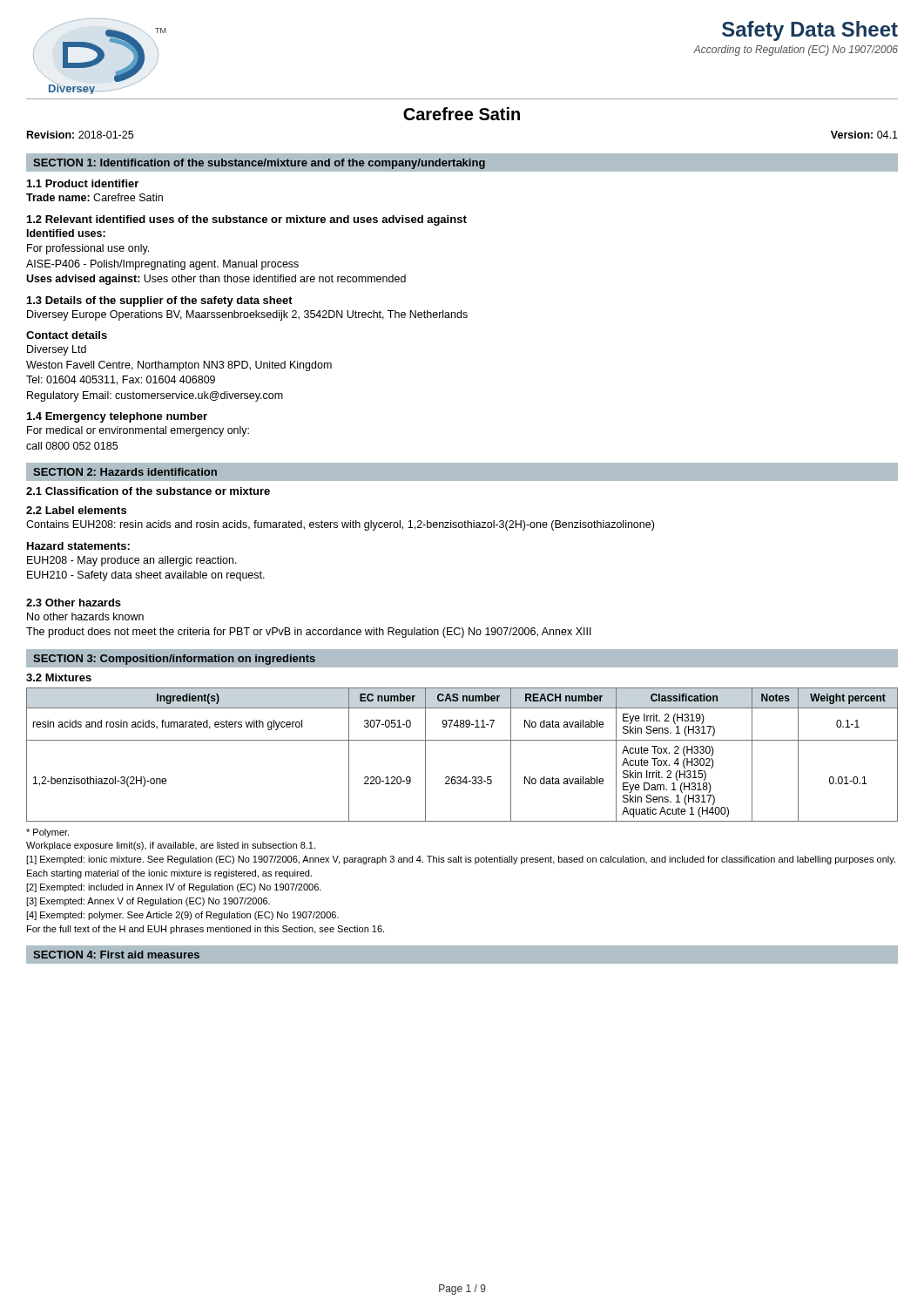Screen dimensions: 1307x924
Task: Select the table that reads "Acute Tox. 2 (H330) Acute"
Action: tap(462, 754)
